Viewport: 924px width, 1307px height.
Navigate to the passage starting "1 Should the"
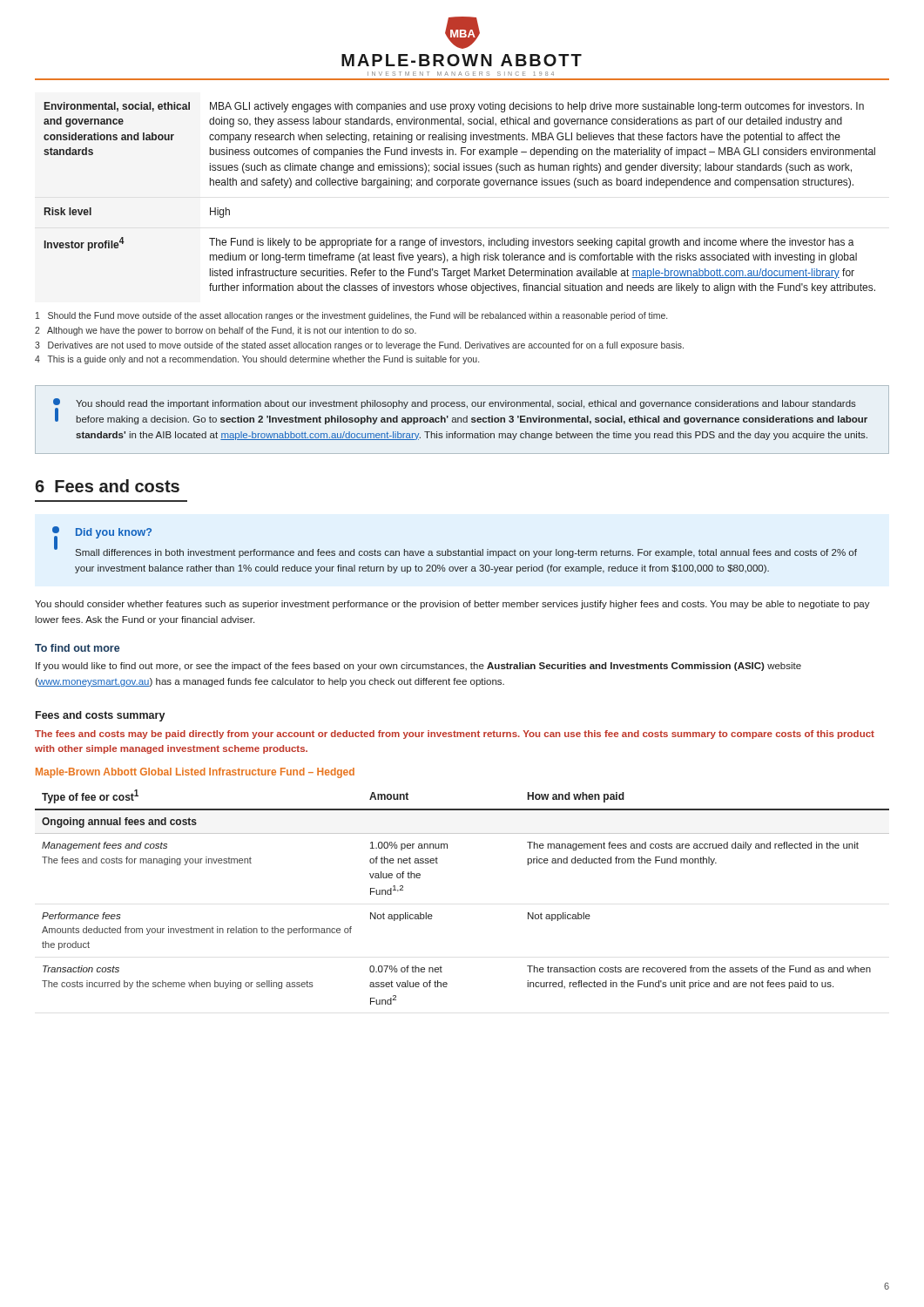(x=352, y=316)
